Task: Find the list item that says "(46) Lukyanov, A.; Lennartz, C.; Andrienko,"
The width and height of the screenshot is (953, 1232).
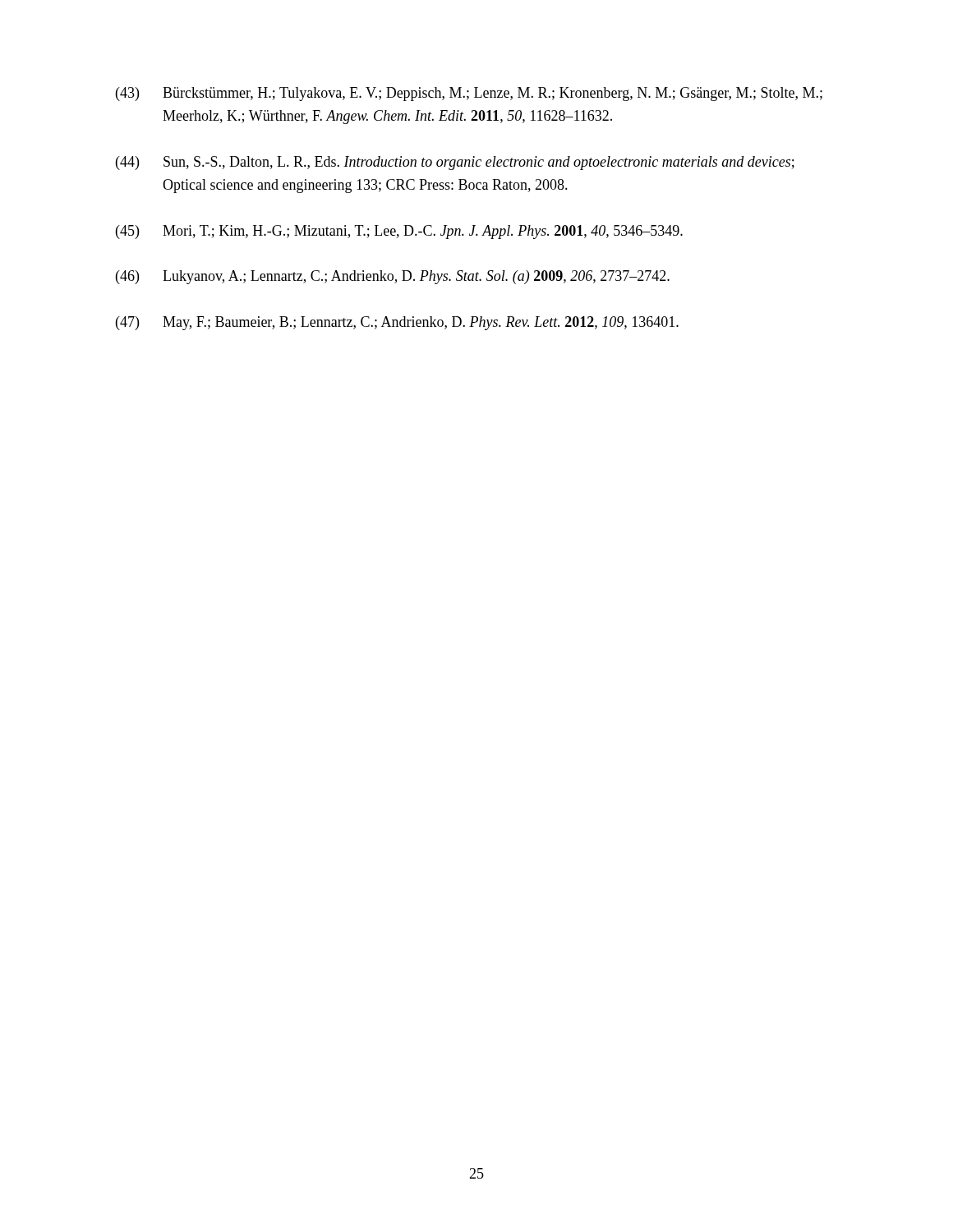Action: [x=476, y=277]
